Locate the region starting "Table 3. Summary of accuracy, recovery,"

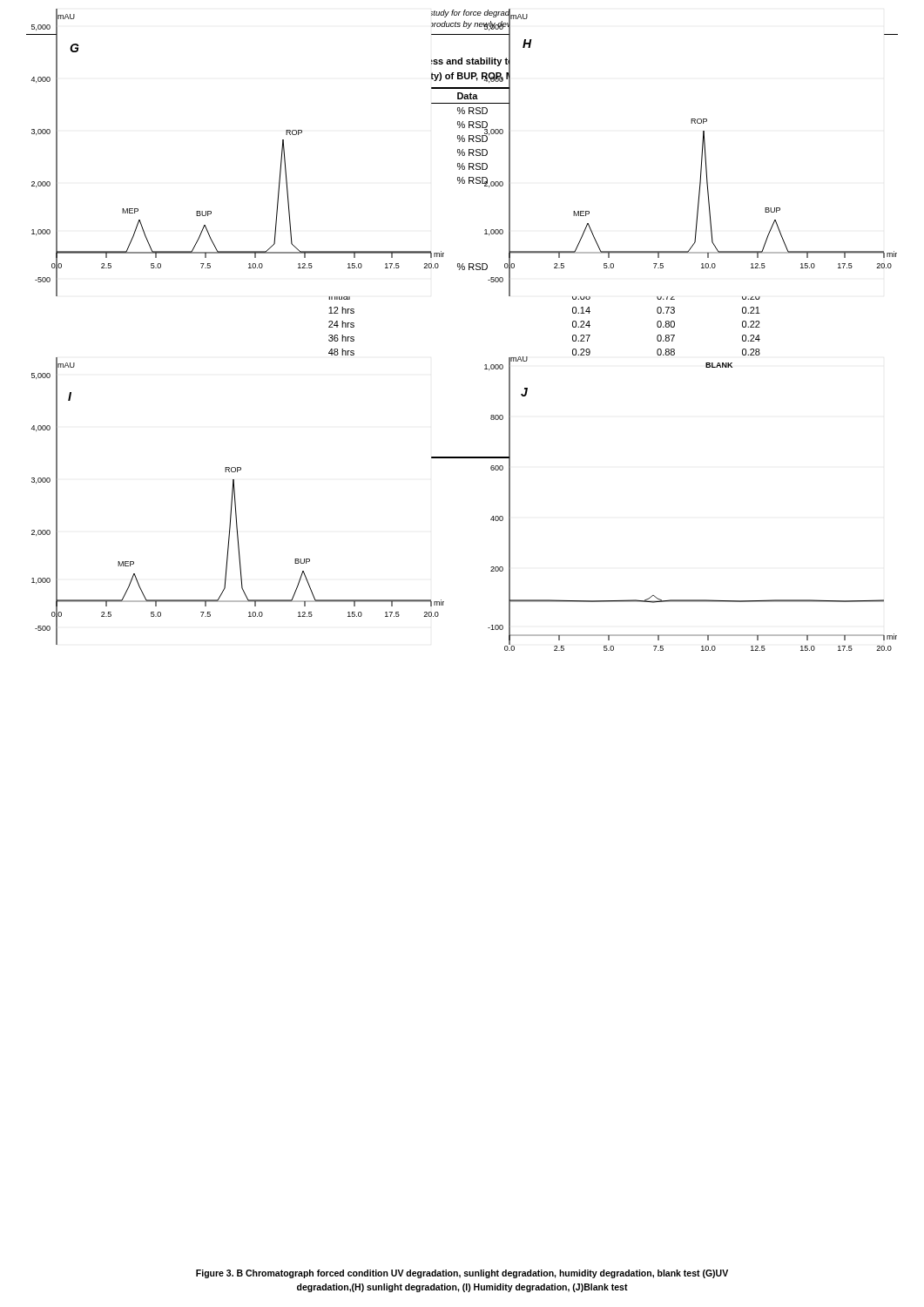pos(462,68)
